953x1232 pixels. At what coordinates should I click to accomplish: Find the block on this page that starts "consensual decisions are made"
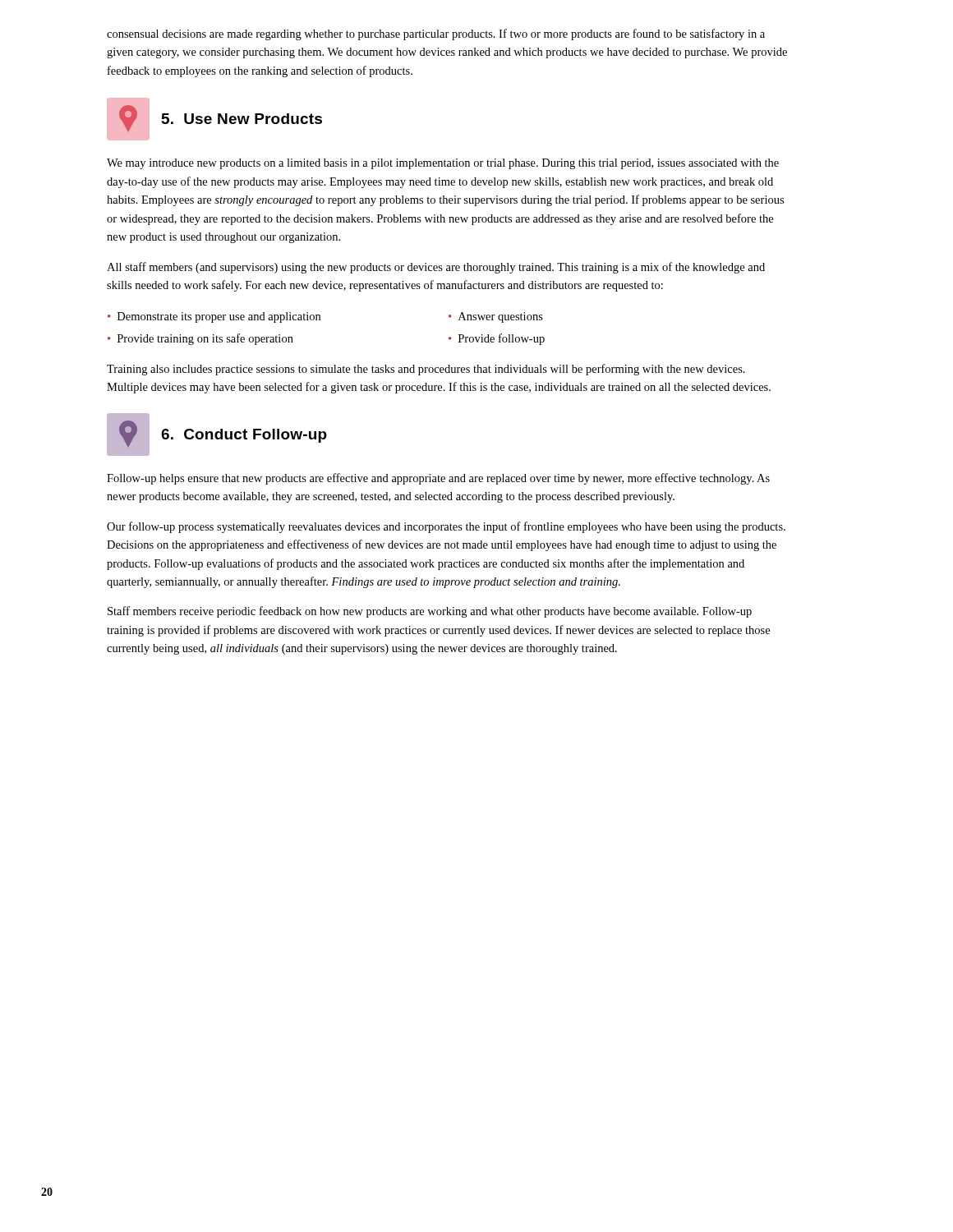(x=447, y=52)
